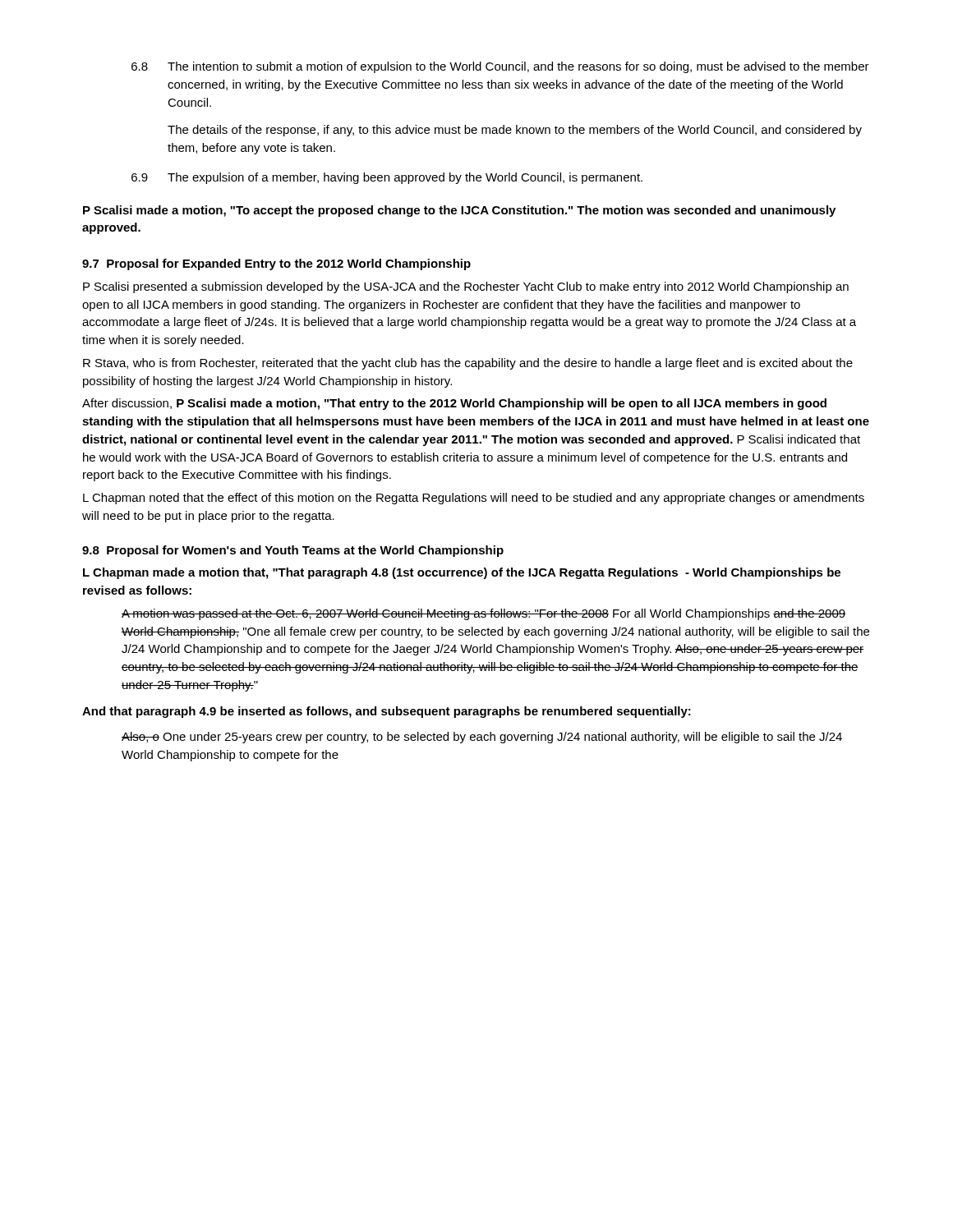This screenshot has width=953, height=1232.
Task: Click the passage that begins "P Scalisi presented"
Action: tap(469, 313)
